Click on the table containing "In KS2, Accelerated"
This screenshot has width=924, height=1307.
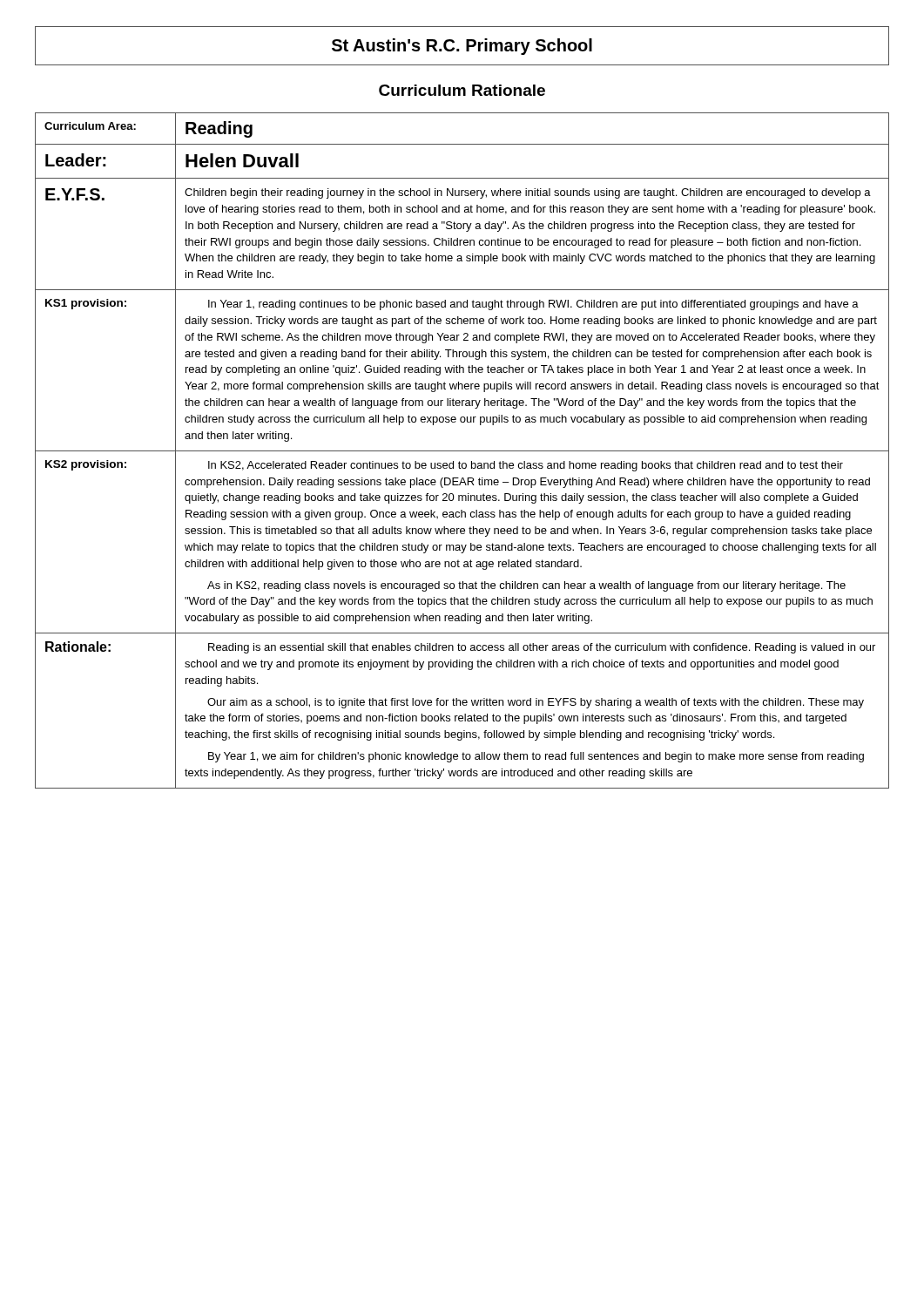462,450
